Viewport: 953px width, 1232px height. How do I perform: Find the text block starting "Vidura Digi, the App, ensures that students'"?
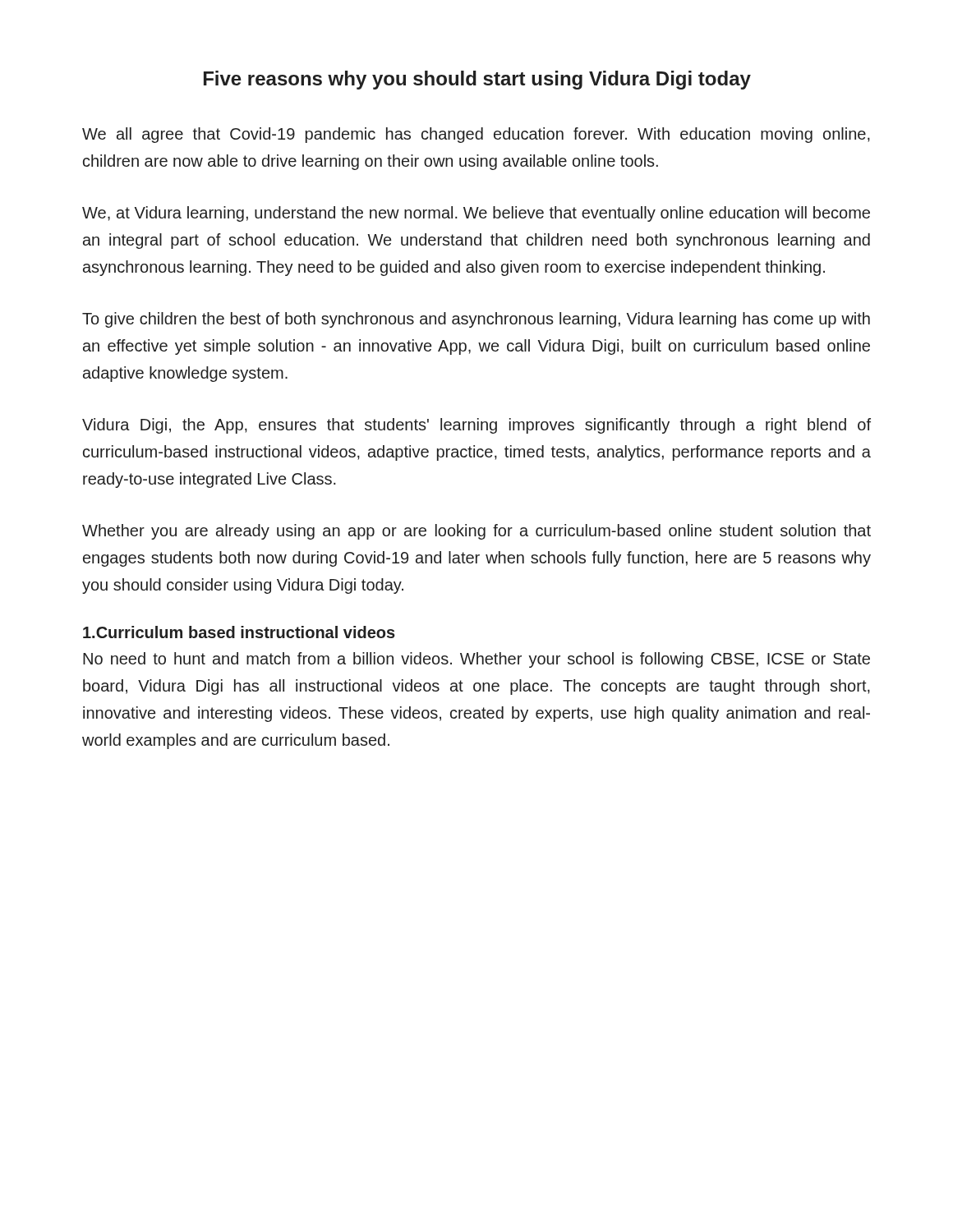(x=476, y=452)
